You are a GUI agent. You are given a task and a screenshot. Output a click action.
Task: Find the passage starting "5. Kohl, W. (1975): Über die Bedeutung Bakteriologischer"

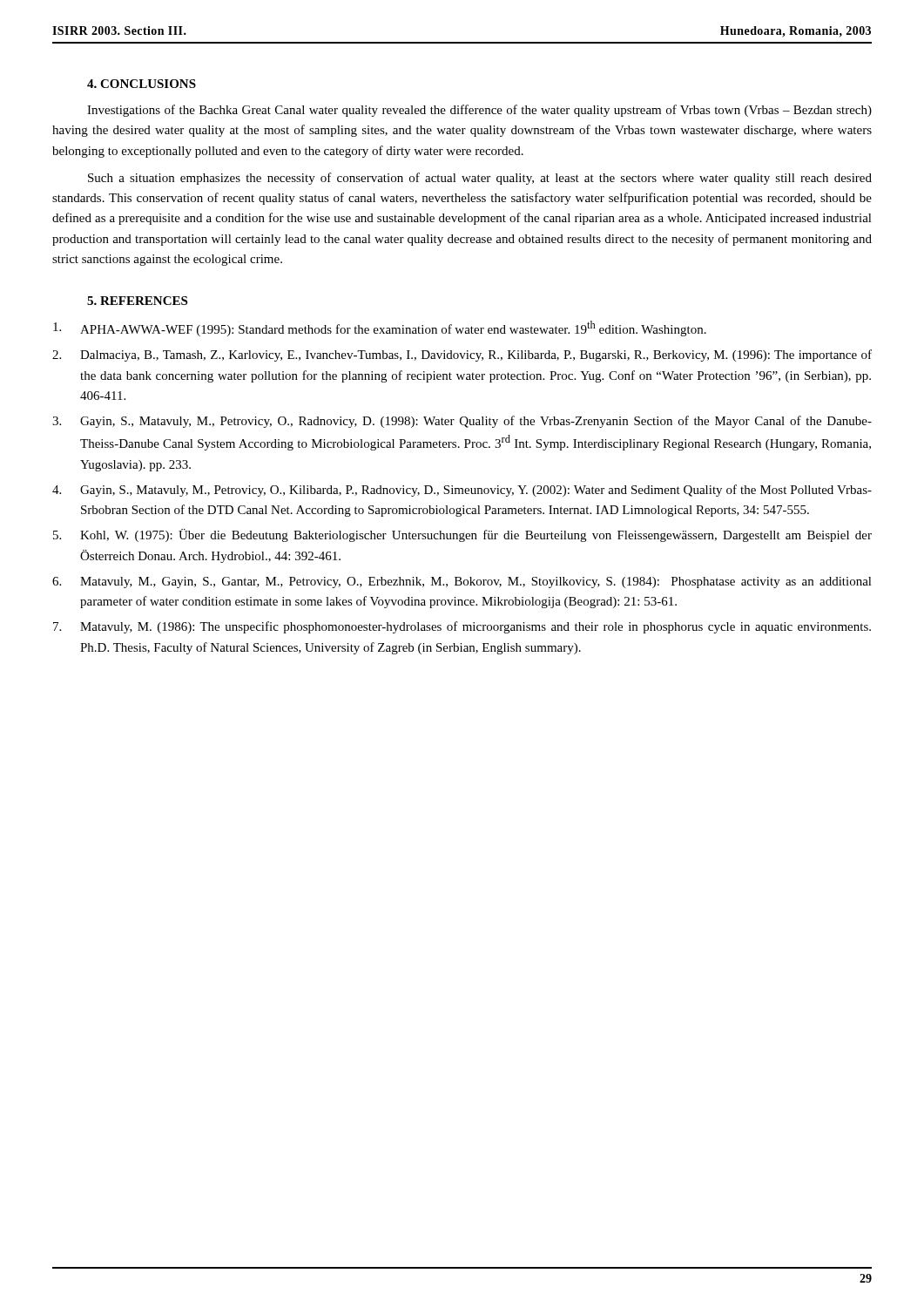tap(462, 546)
